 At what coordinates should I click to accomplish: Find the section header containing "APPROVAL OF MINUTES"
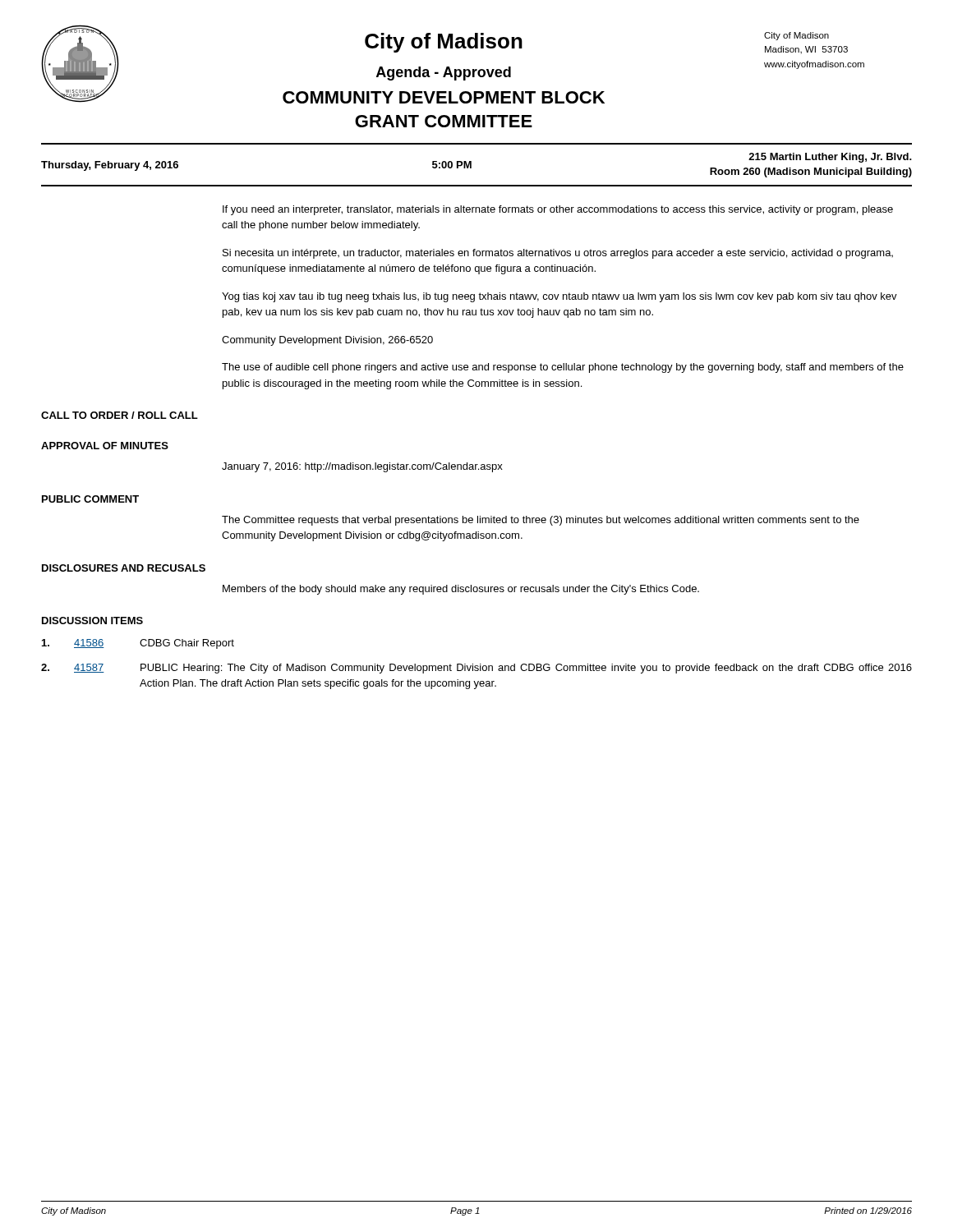pos(105,446)
